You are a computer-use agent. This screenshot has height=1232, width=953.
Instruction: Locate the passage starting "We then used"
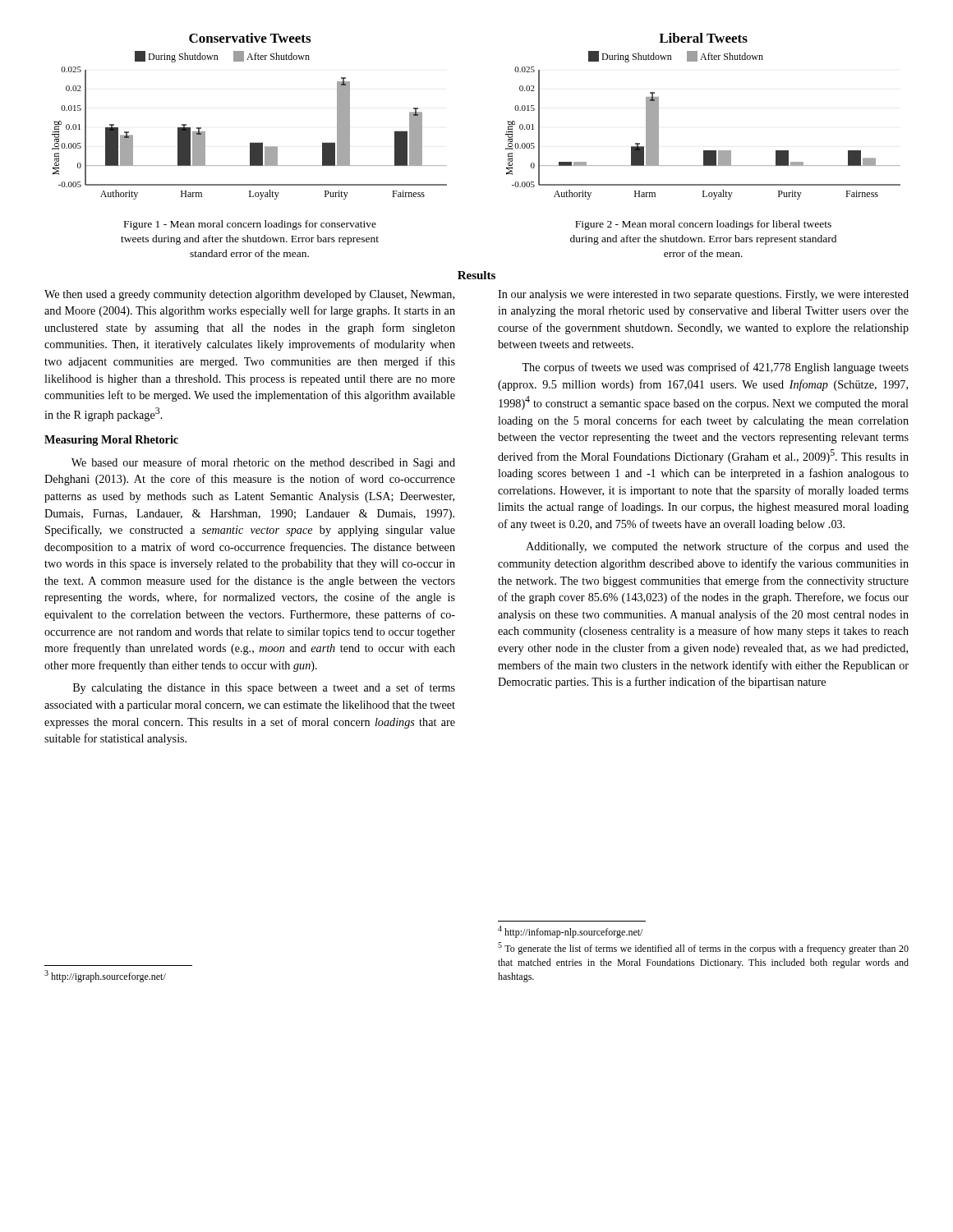click(x=250, y=354)
